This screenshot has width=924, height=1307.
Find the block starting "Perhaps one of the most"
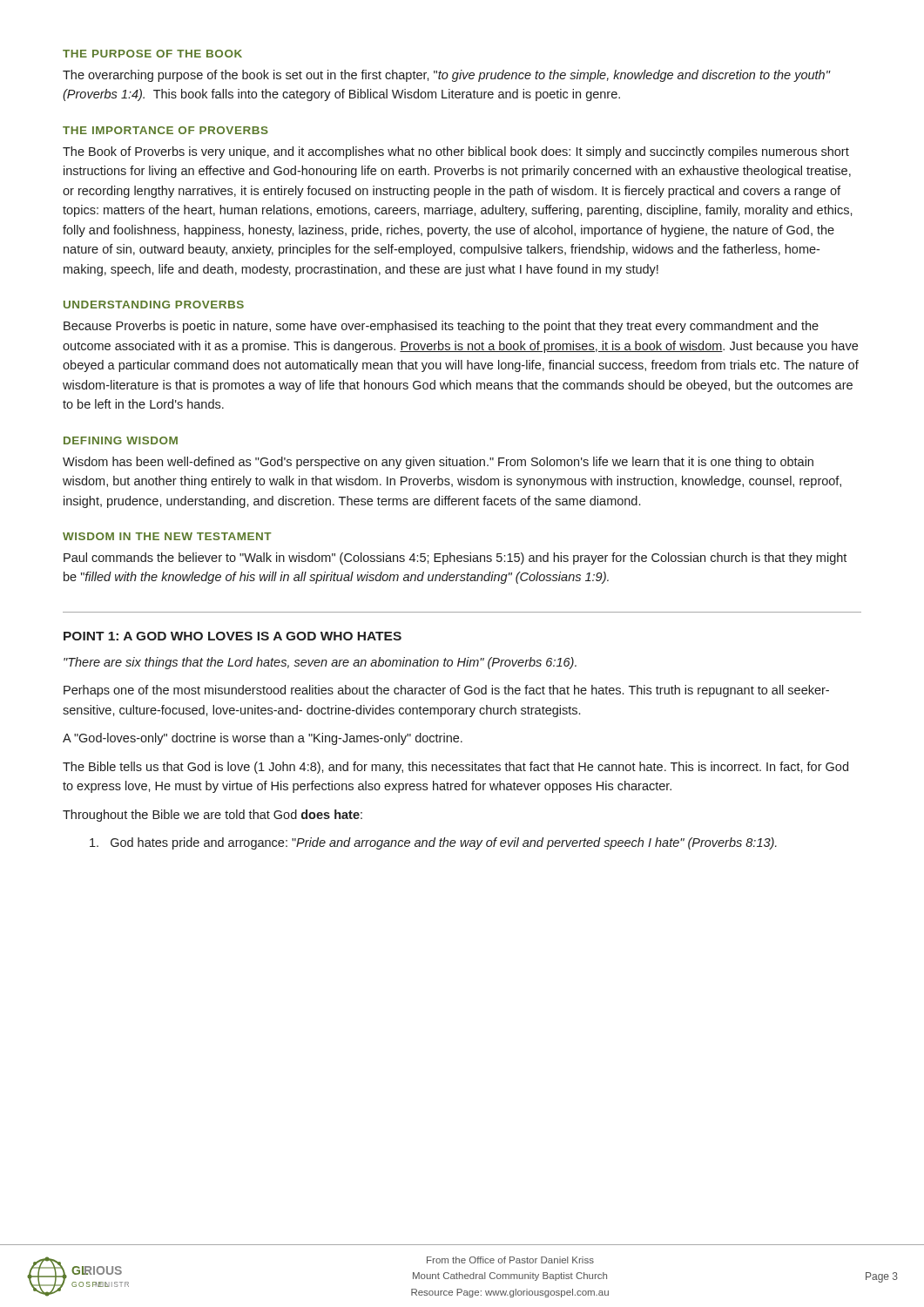[x=446, y=700]
